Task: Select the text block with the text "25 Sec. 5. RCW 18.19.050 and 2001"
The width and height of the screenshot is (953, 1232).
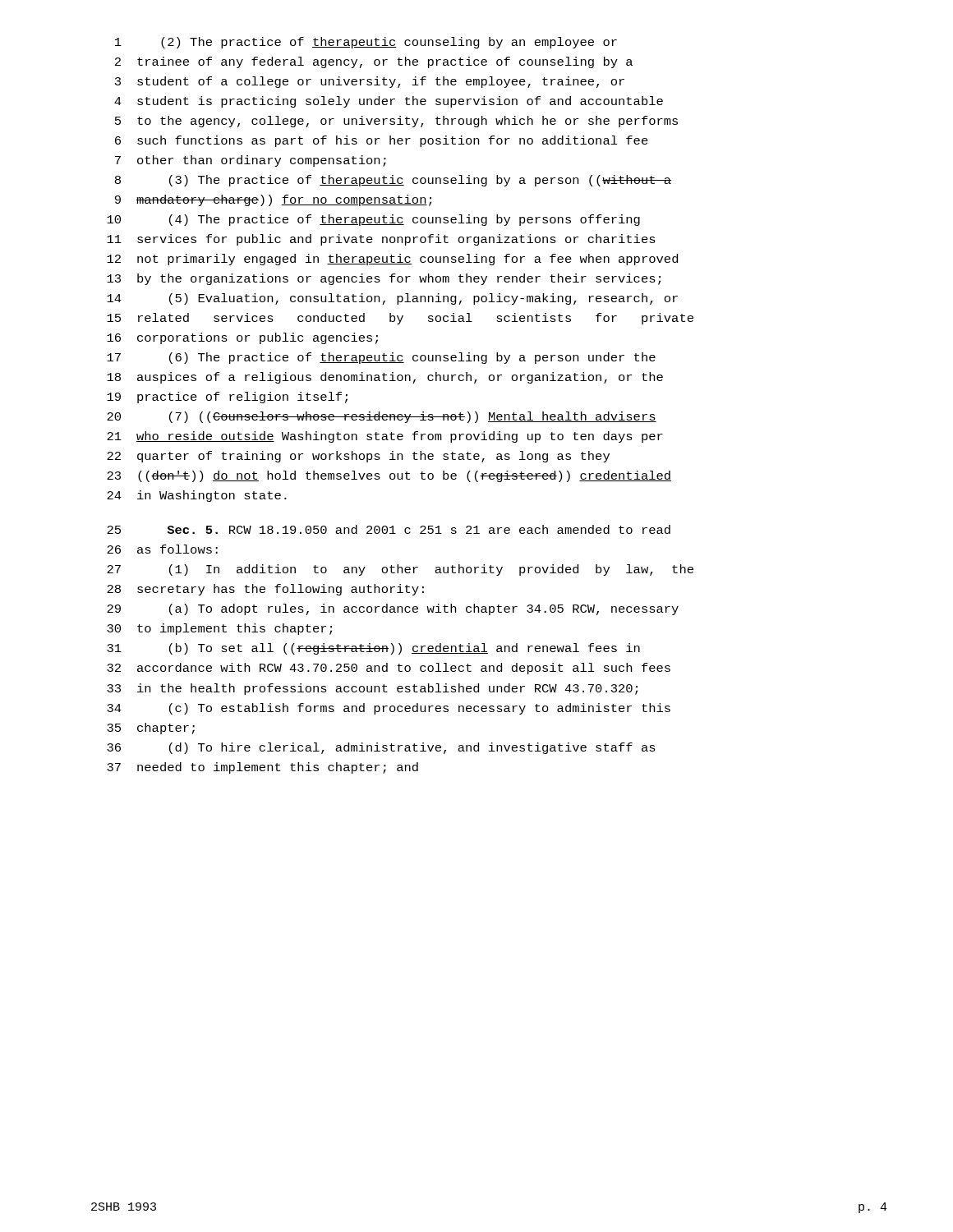Action: pos(489,541)
